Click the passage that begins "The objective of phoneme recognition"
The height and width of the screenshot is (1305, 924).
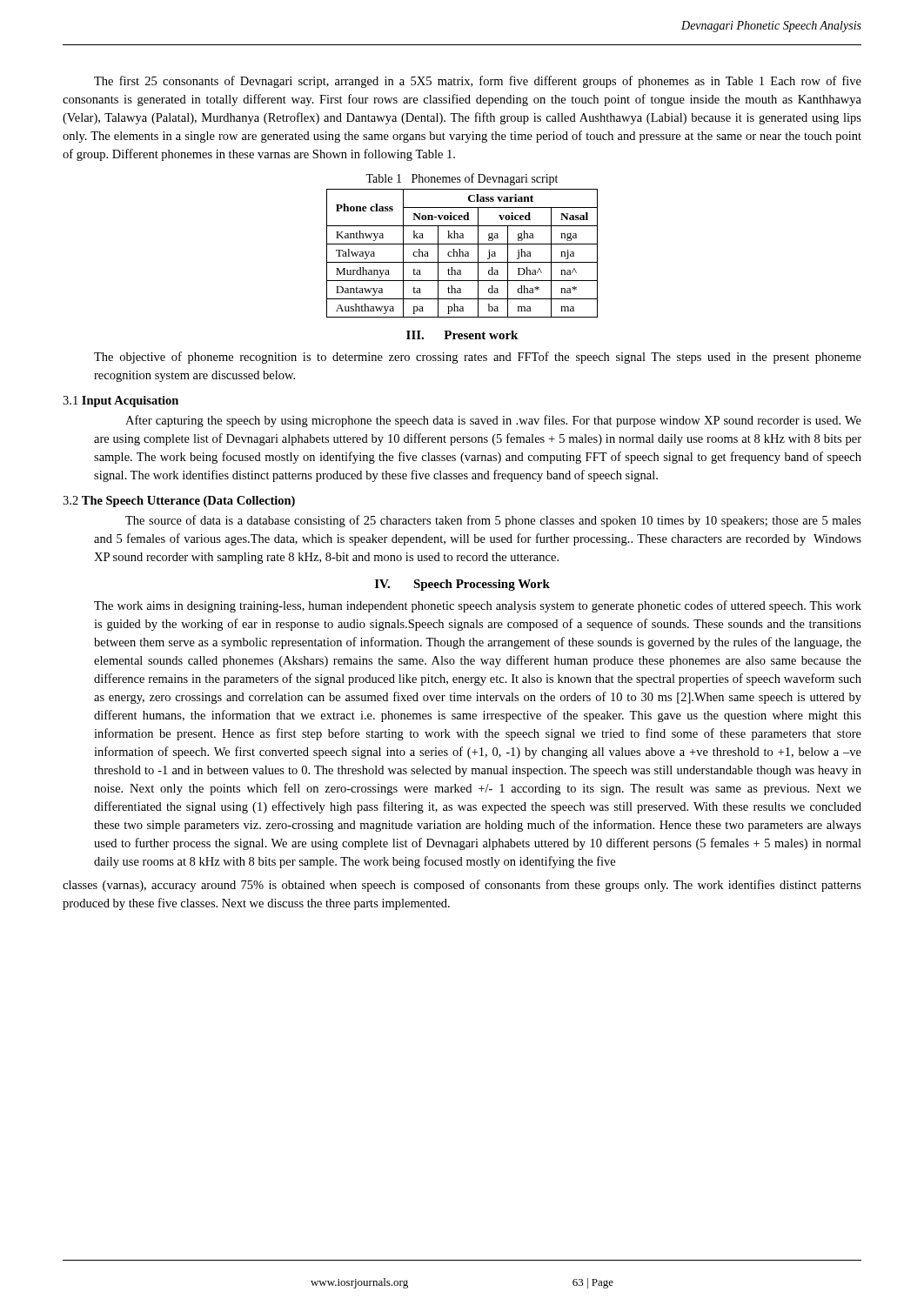[478, 366]
